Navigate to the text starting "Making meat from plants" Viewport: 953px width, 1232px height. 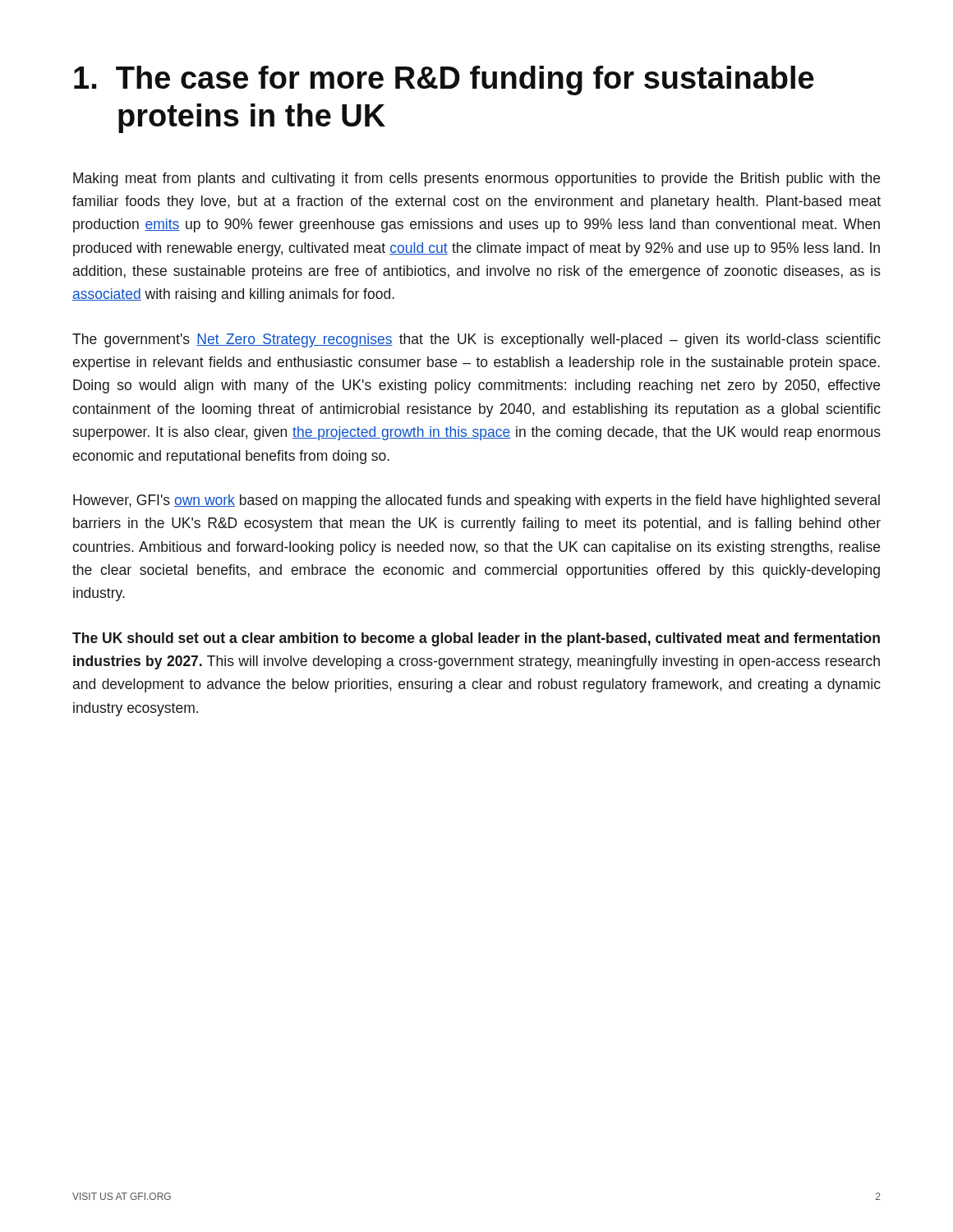tap(476, 236)
